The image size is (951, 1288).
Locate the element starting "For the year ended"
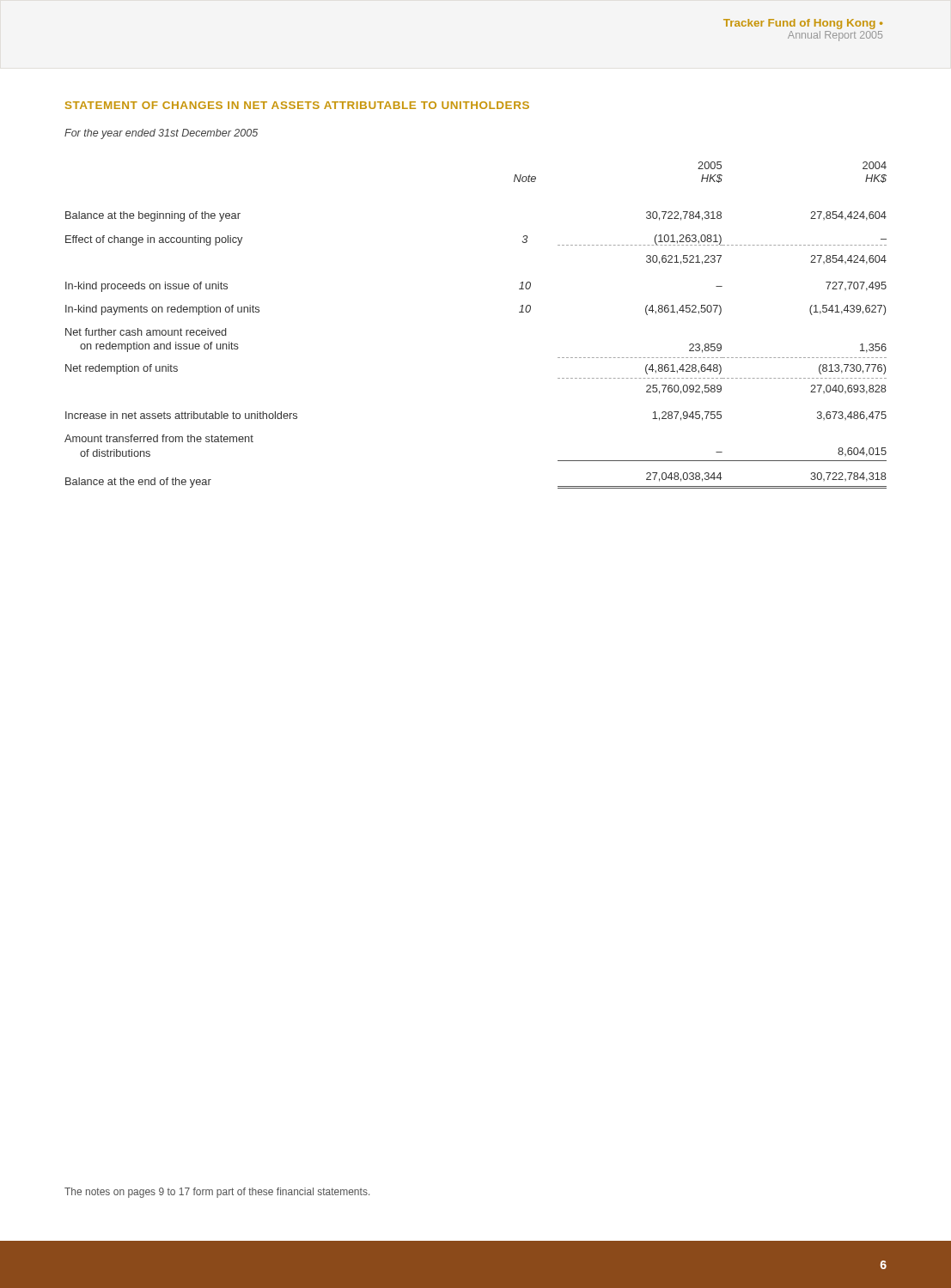coord(161,133)
